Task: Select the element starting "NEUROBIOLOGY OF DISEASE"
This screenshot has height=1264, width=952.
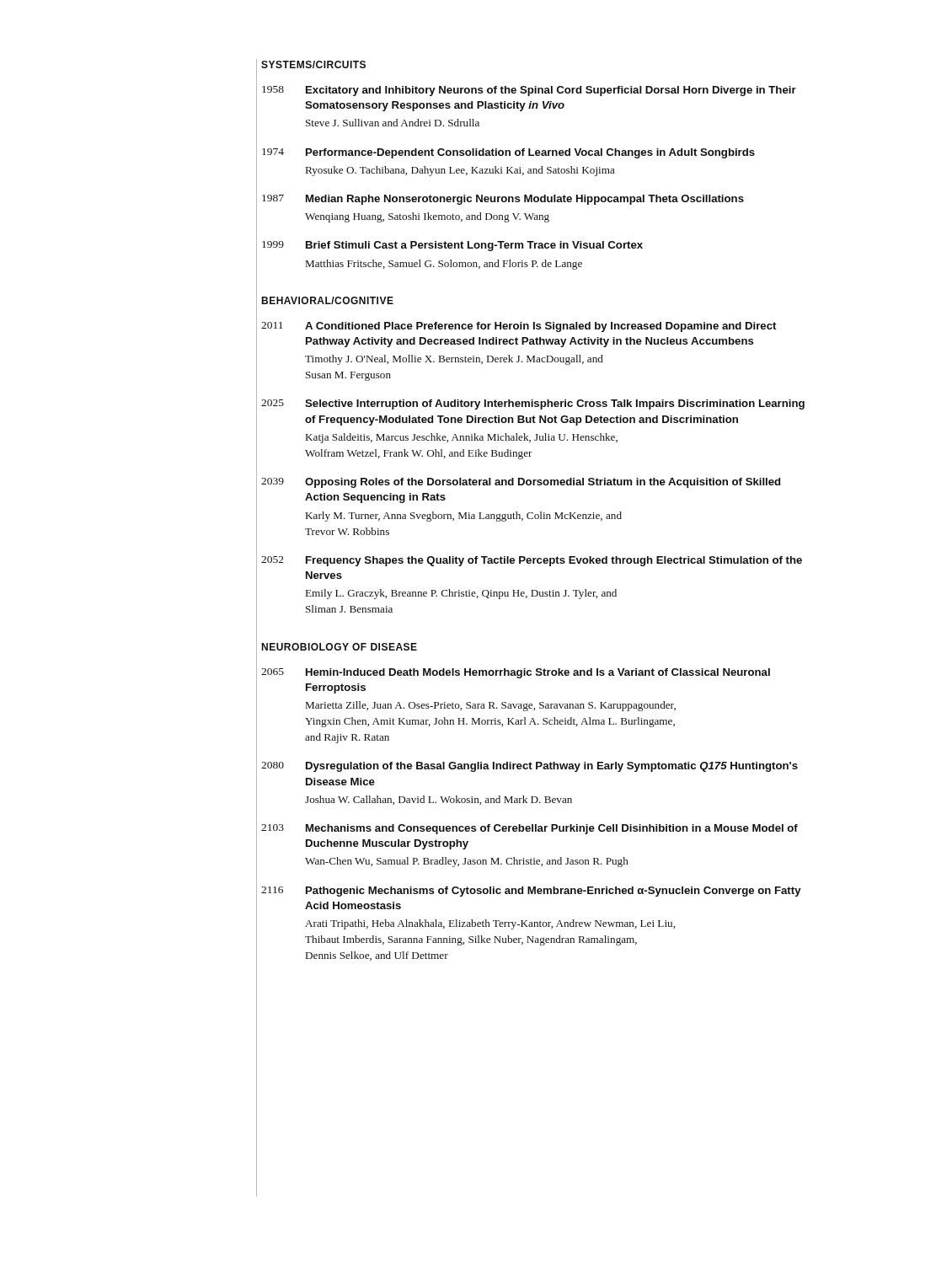Action: point(339,647)
